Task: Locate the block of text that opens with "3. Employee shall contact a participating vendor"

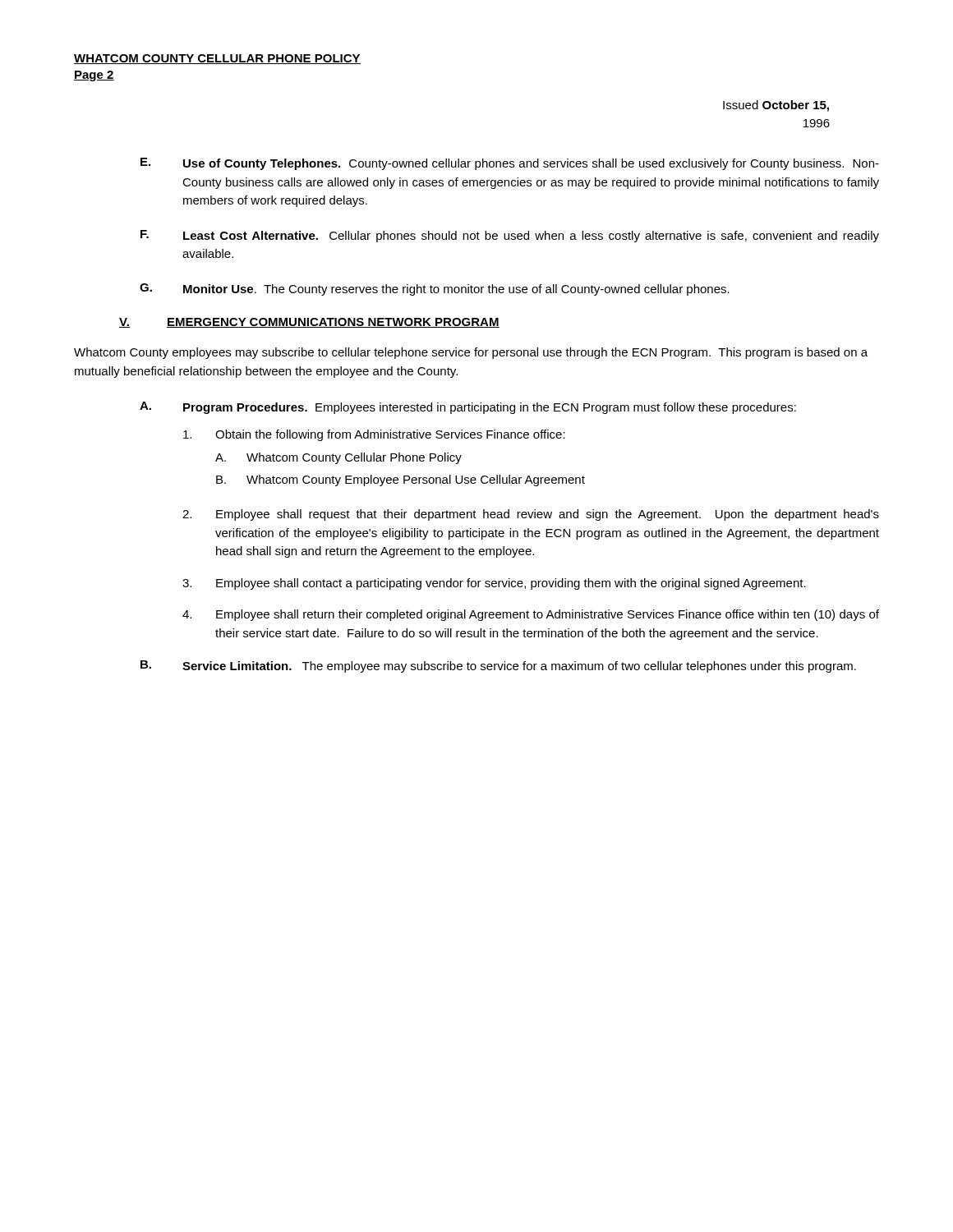Action: click(531, 583)
